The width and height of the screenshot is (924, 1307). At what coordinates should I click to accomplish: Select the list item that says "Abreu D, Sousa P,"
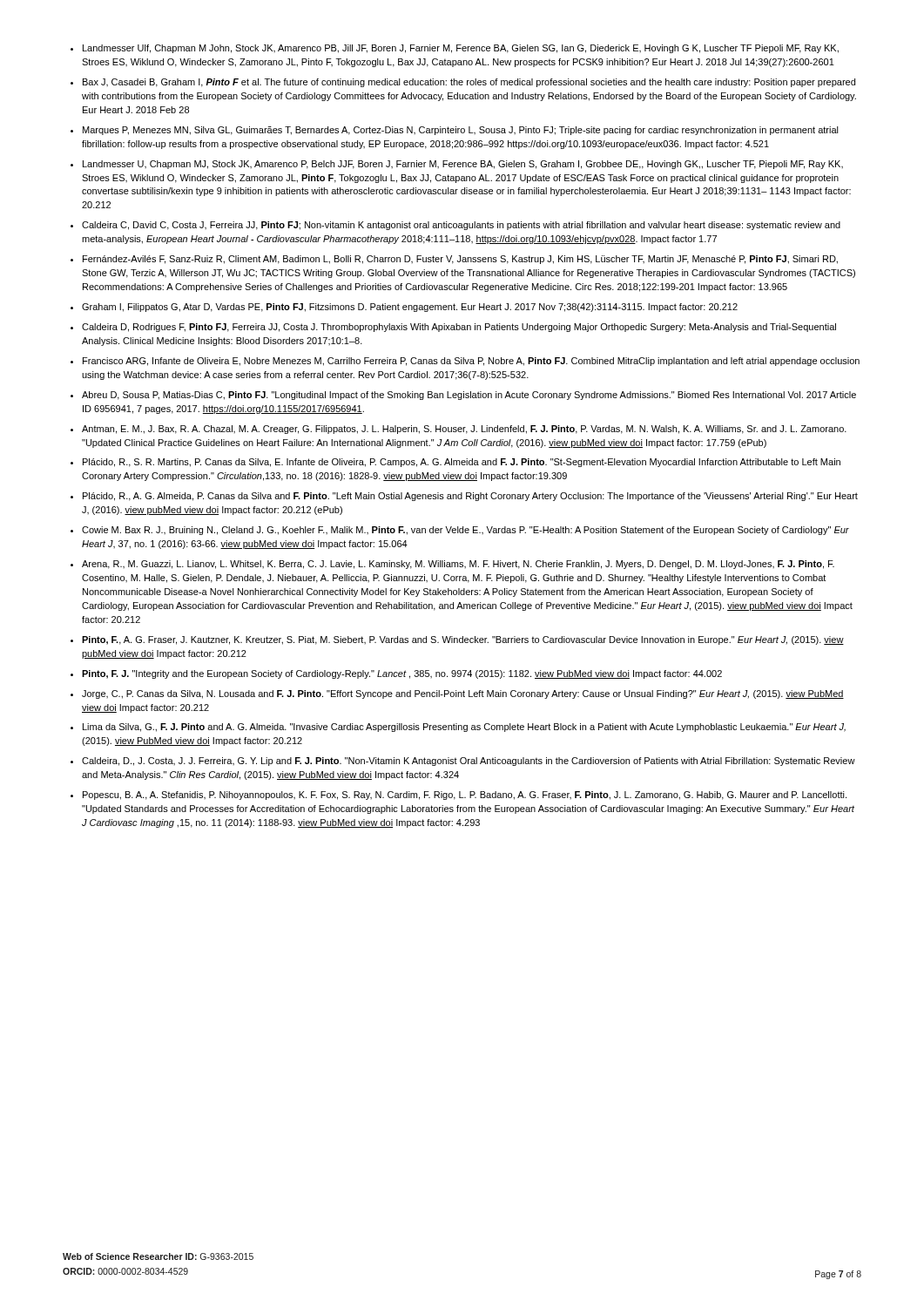pyautogui.click(x=469, y=401)
